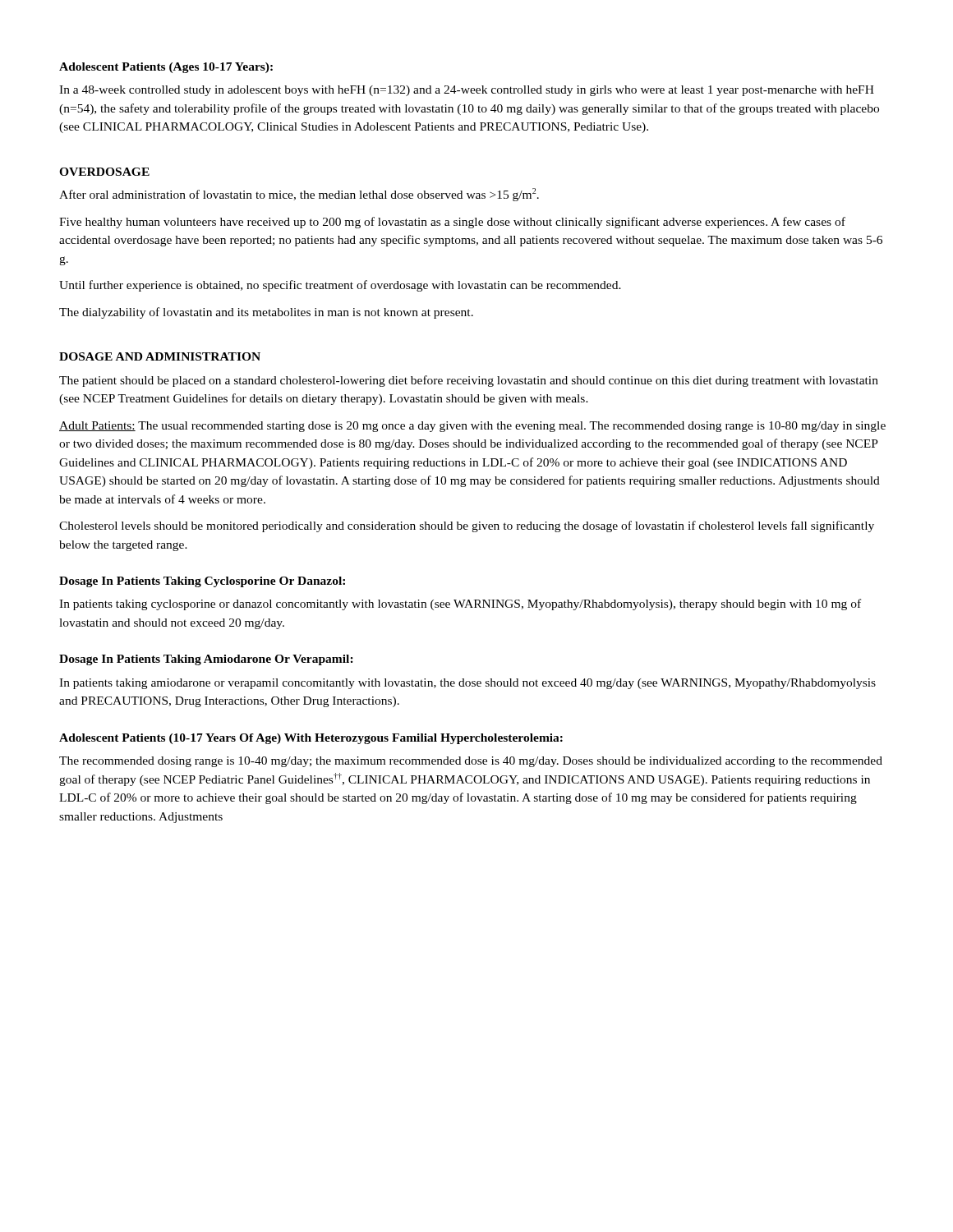Select the passage starting "DOSAGE AND ADMINISTRATION"
This screenshot has width=953, height=1232.
pyautogui.click(x=160, y=356)
